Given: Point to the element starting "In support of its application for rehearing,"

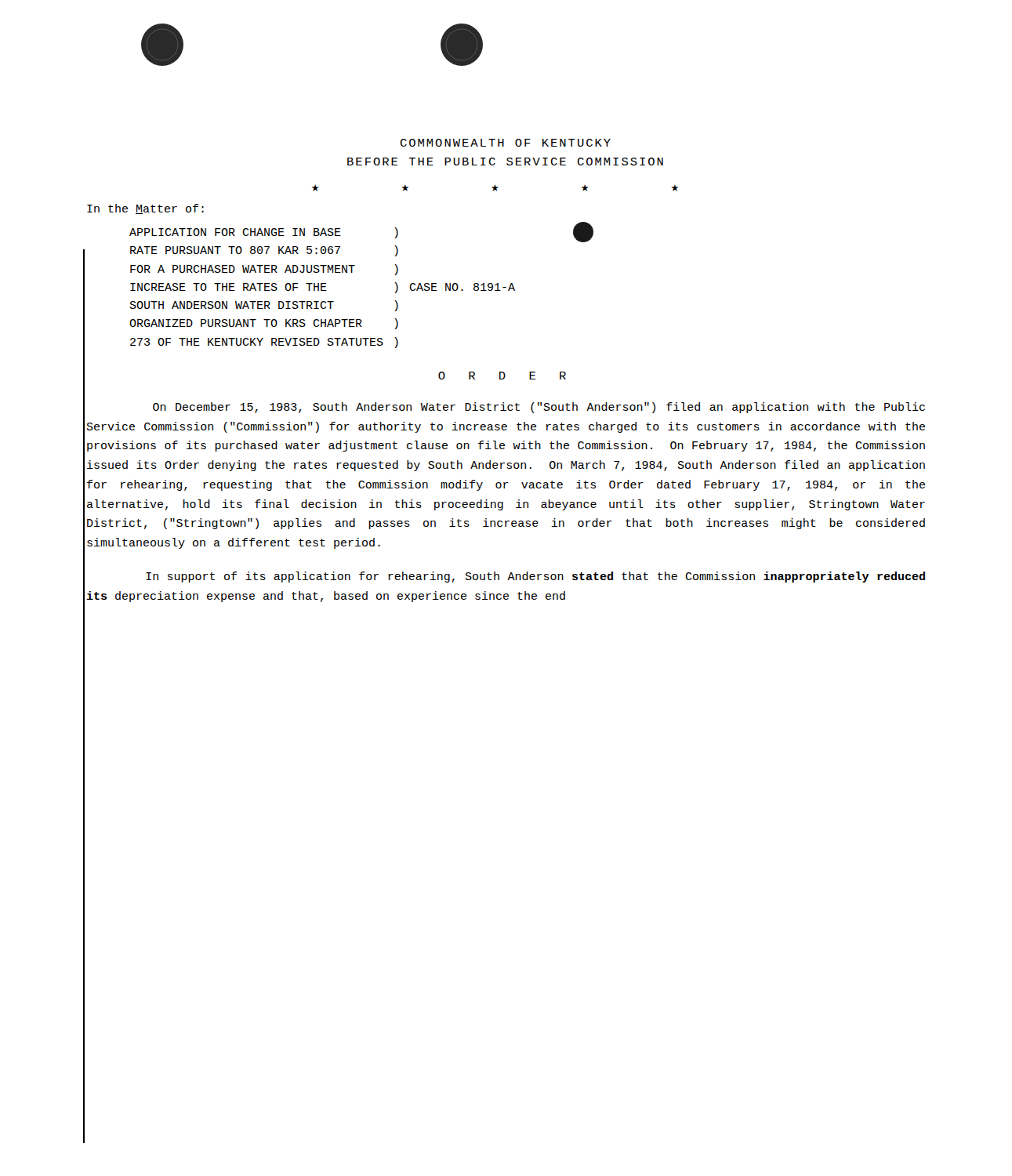Looking at the screenshot, I should point(506,587).
